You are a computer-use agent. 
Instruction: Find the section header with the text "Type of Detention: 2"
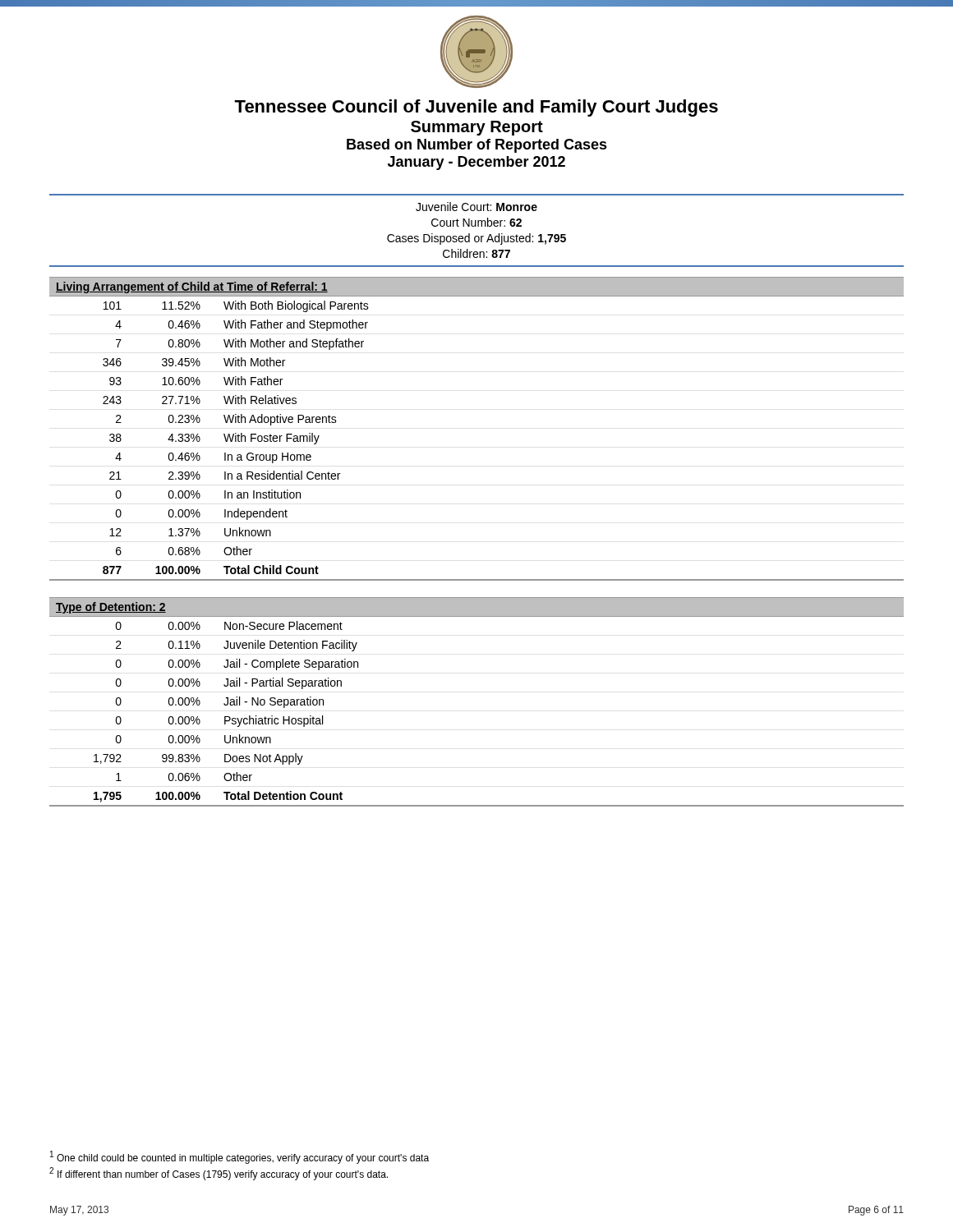coord(111,607)
